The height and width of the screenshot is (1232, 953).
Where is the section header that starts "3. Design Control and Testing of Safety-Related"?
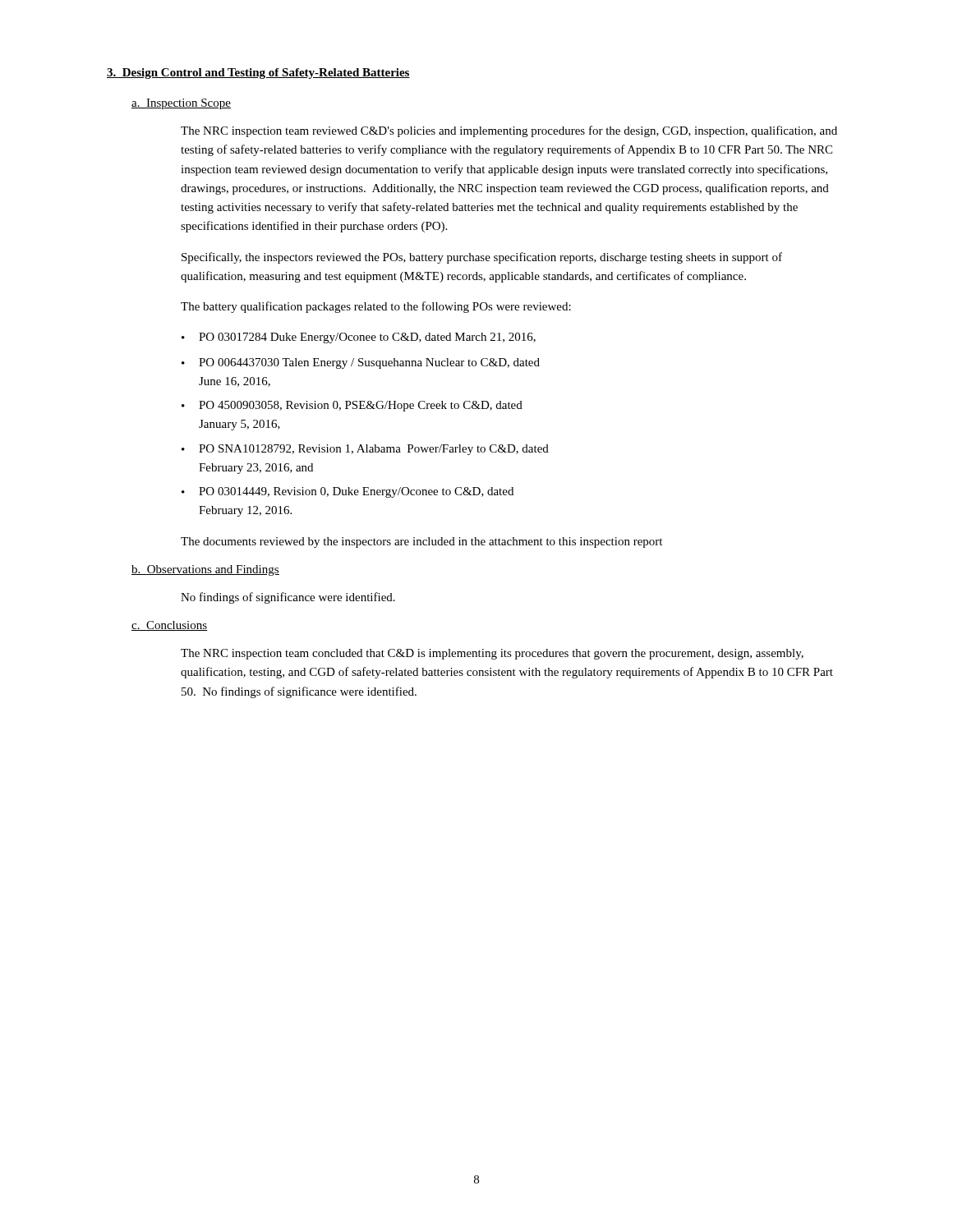coord(258,72)
